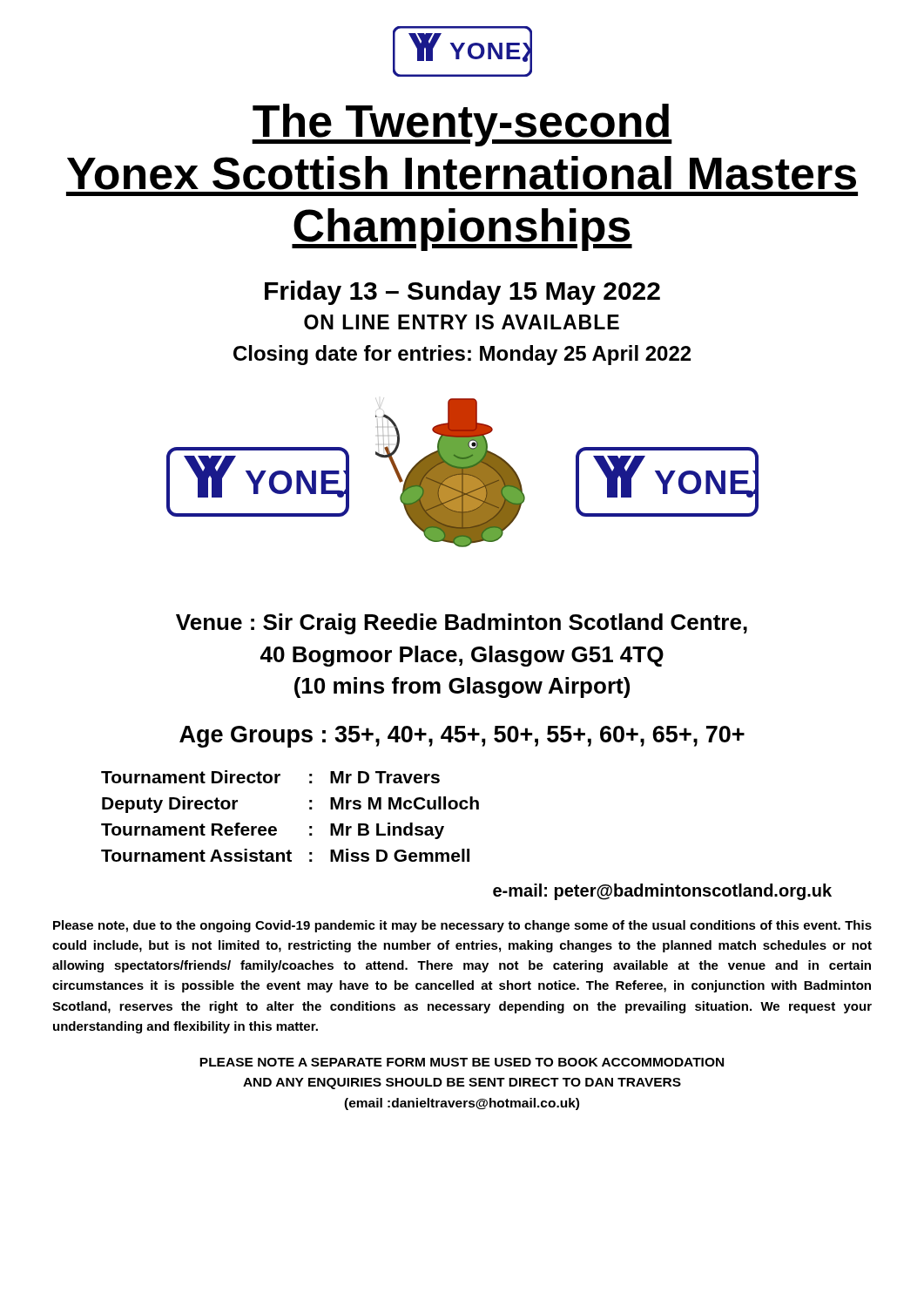Screen dimensions: 1307x924
Task: Select the text block containing "ON LINE ENTRY"
Action: pyautogui.click(x=462, y=323)
